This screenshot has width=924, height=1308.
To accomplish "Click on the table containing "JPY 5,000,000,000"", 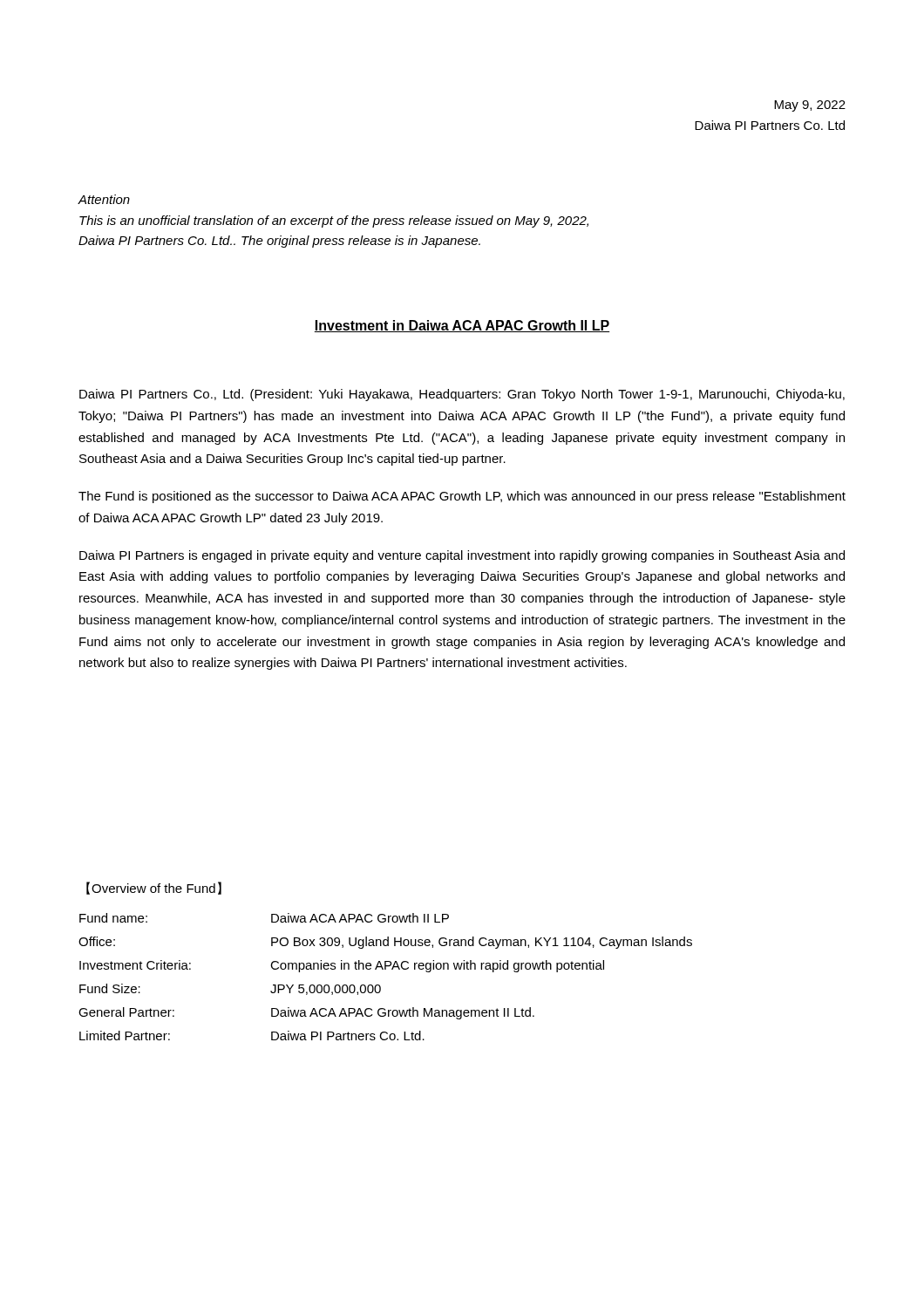I will tap(462, 977).
